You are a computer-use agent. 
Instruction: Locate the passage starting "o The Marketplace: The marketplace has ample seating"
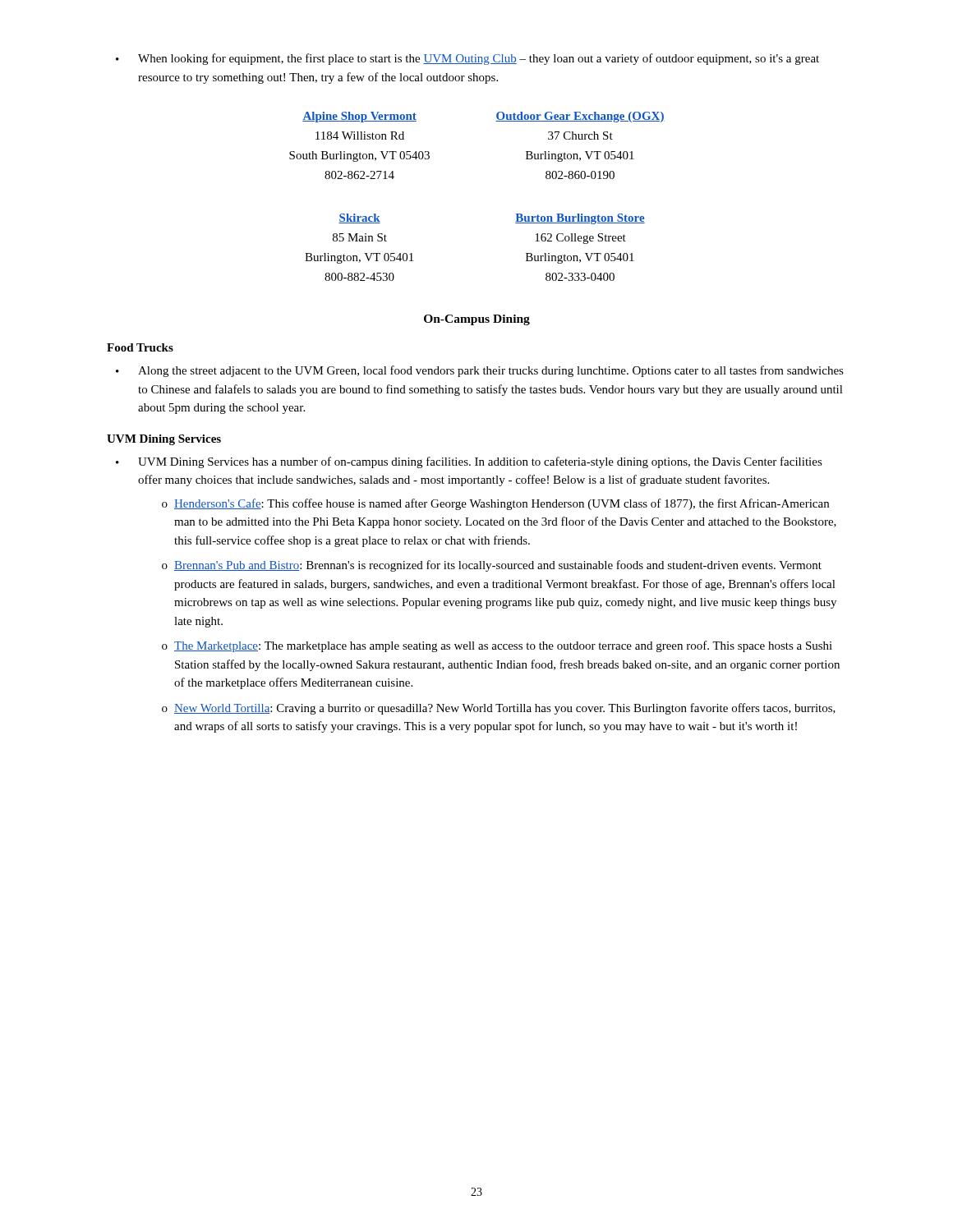point(492,664)
